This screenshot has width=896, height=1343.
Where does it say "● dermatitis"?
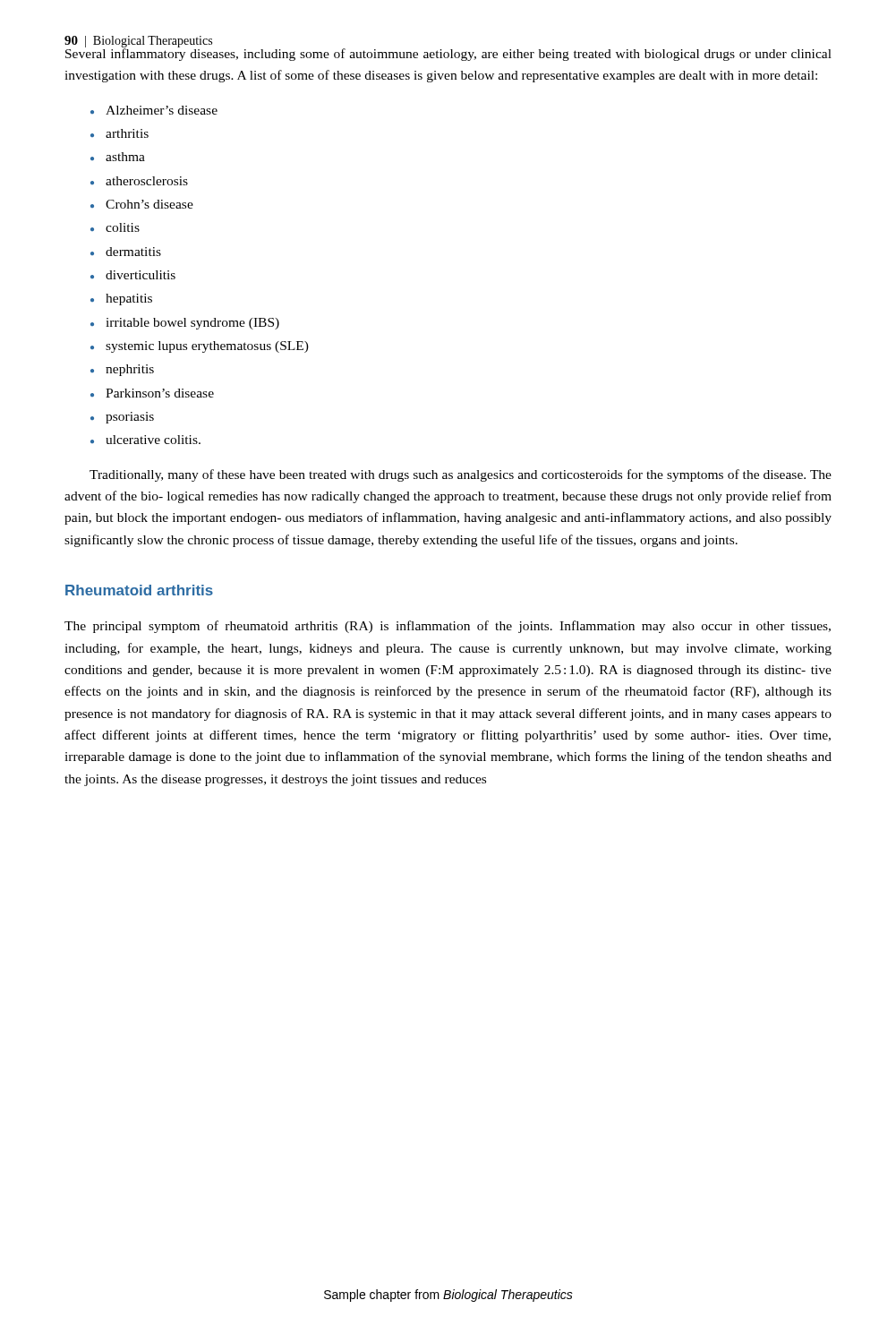(125, 251)
